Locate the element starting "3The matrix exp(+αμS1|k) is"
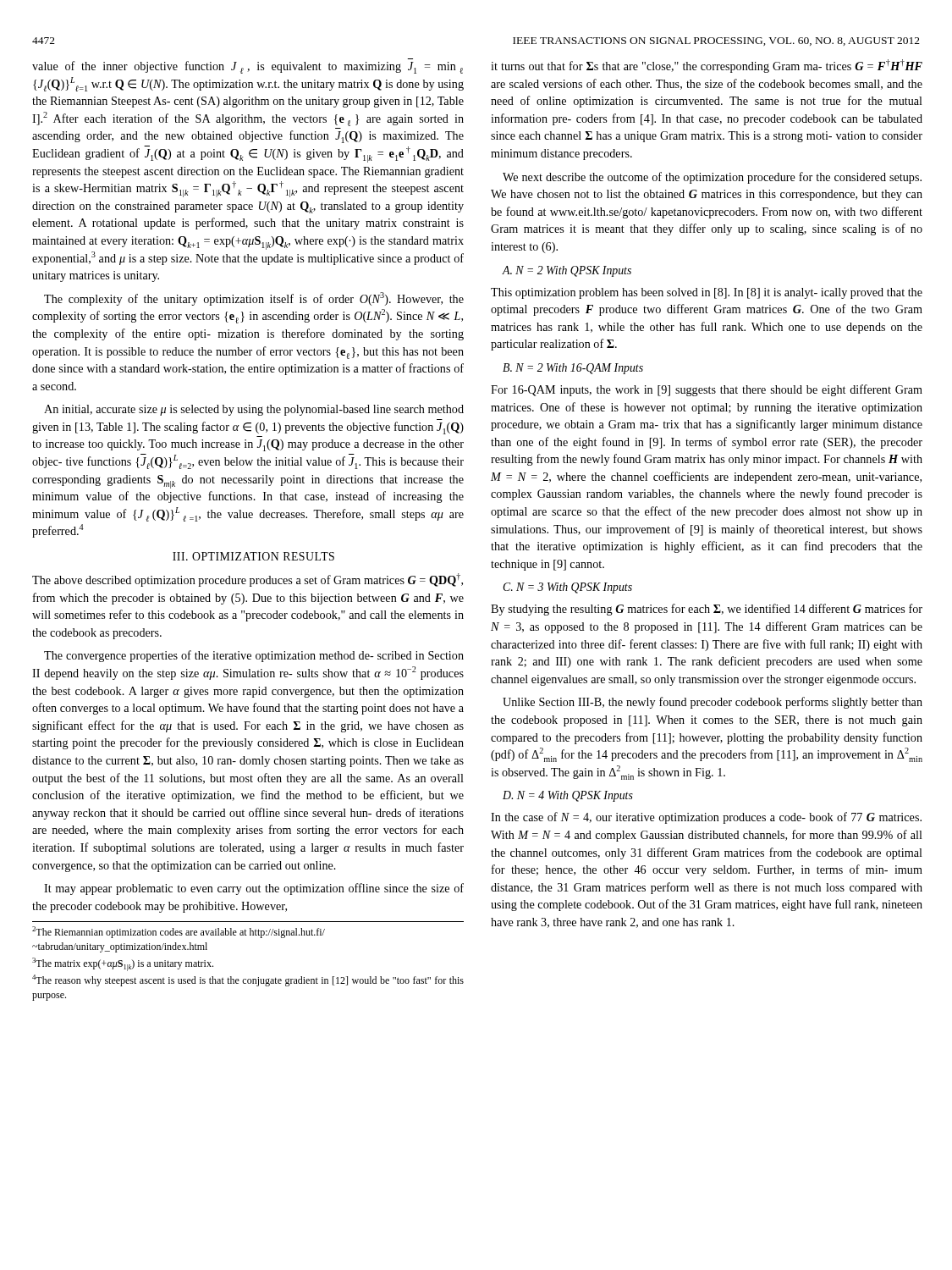This screenshot has height=1270, width=952. coord(123,964)
